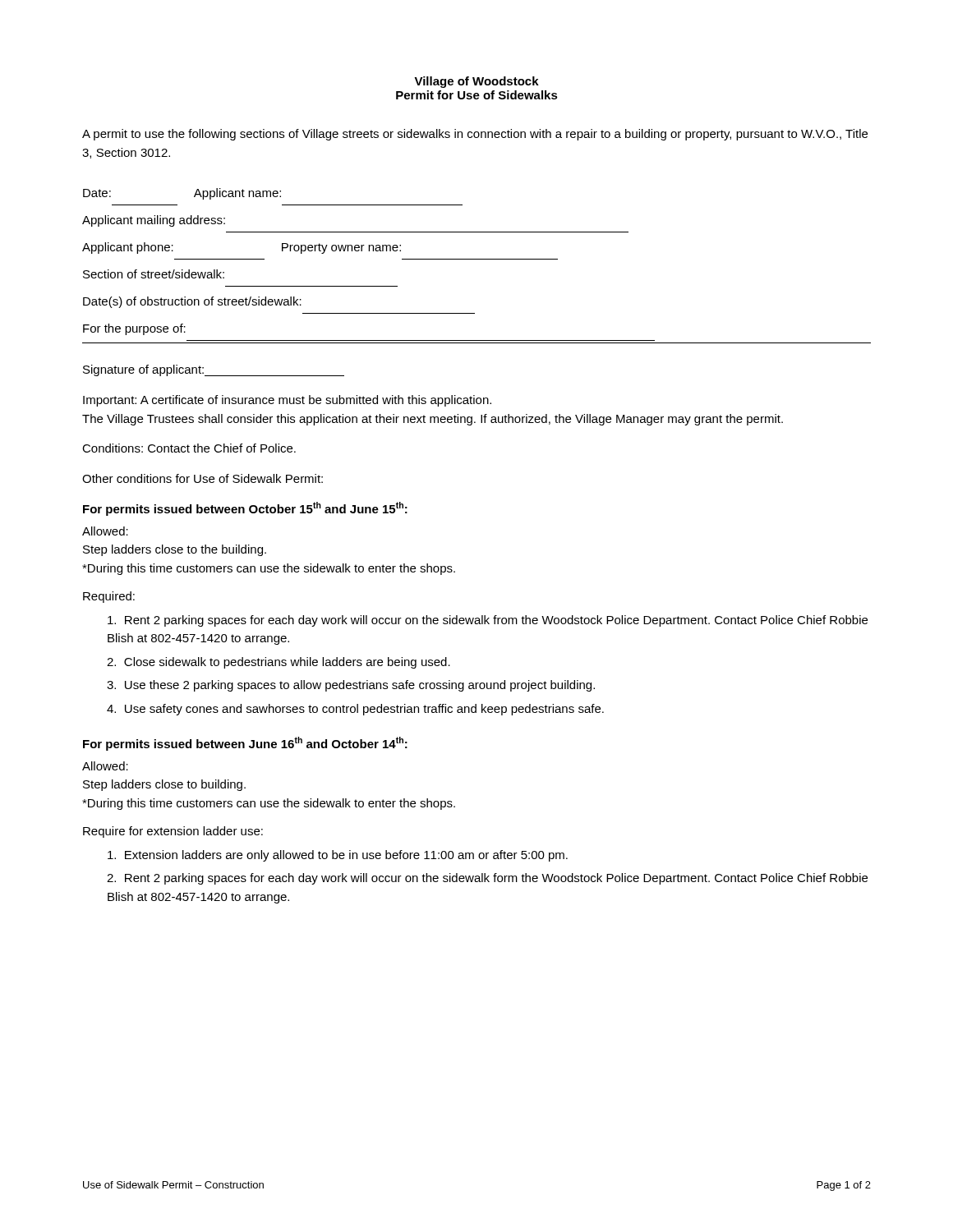
Task: Click the passage that begins "A permit to"
Action: [x=475, y=143]
